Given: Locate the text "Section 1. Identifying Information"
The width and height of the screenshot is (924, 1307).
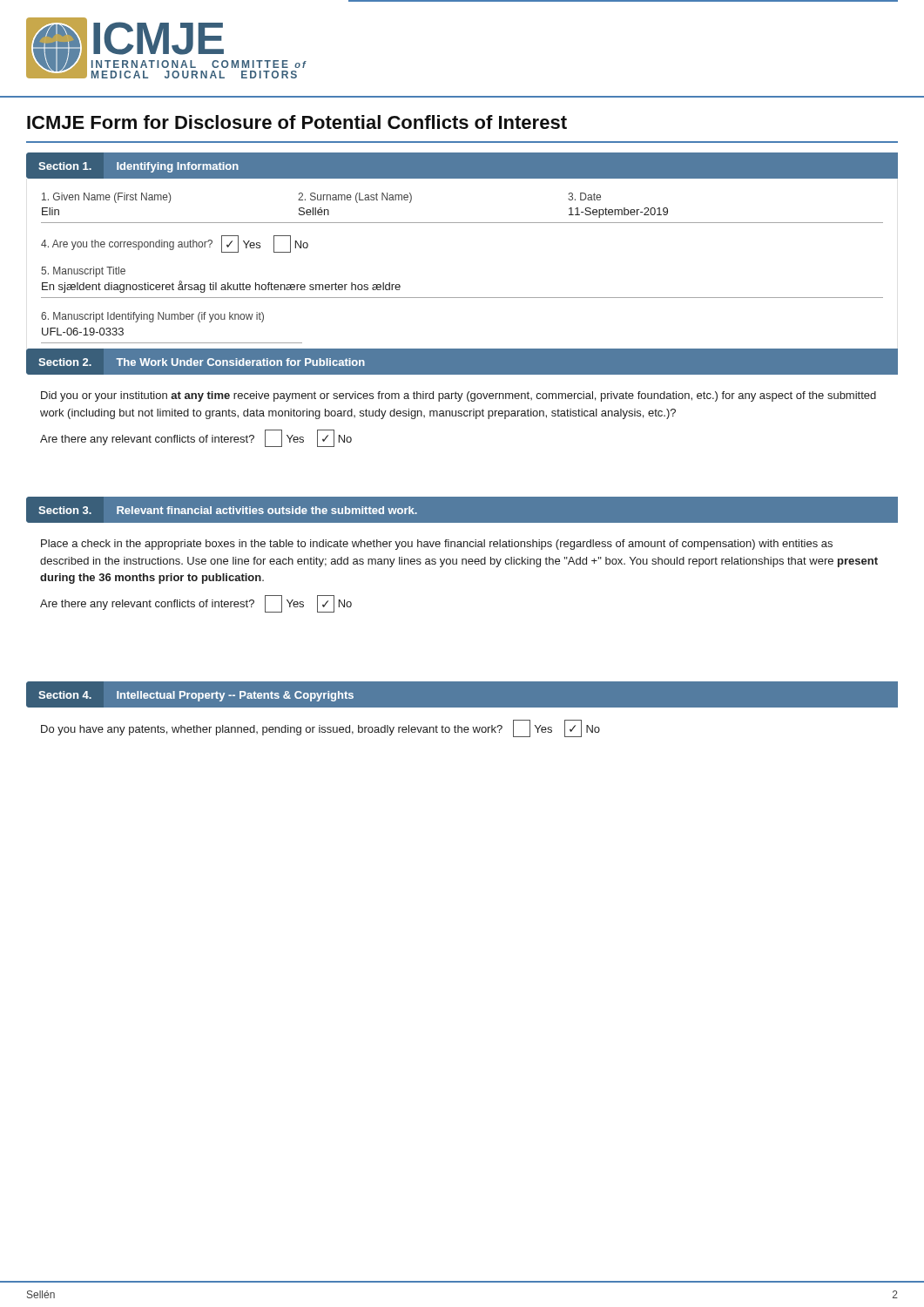Looking at the screenshot, I should coord(139,167).
